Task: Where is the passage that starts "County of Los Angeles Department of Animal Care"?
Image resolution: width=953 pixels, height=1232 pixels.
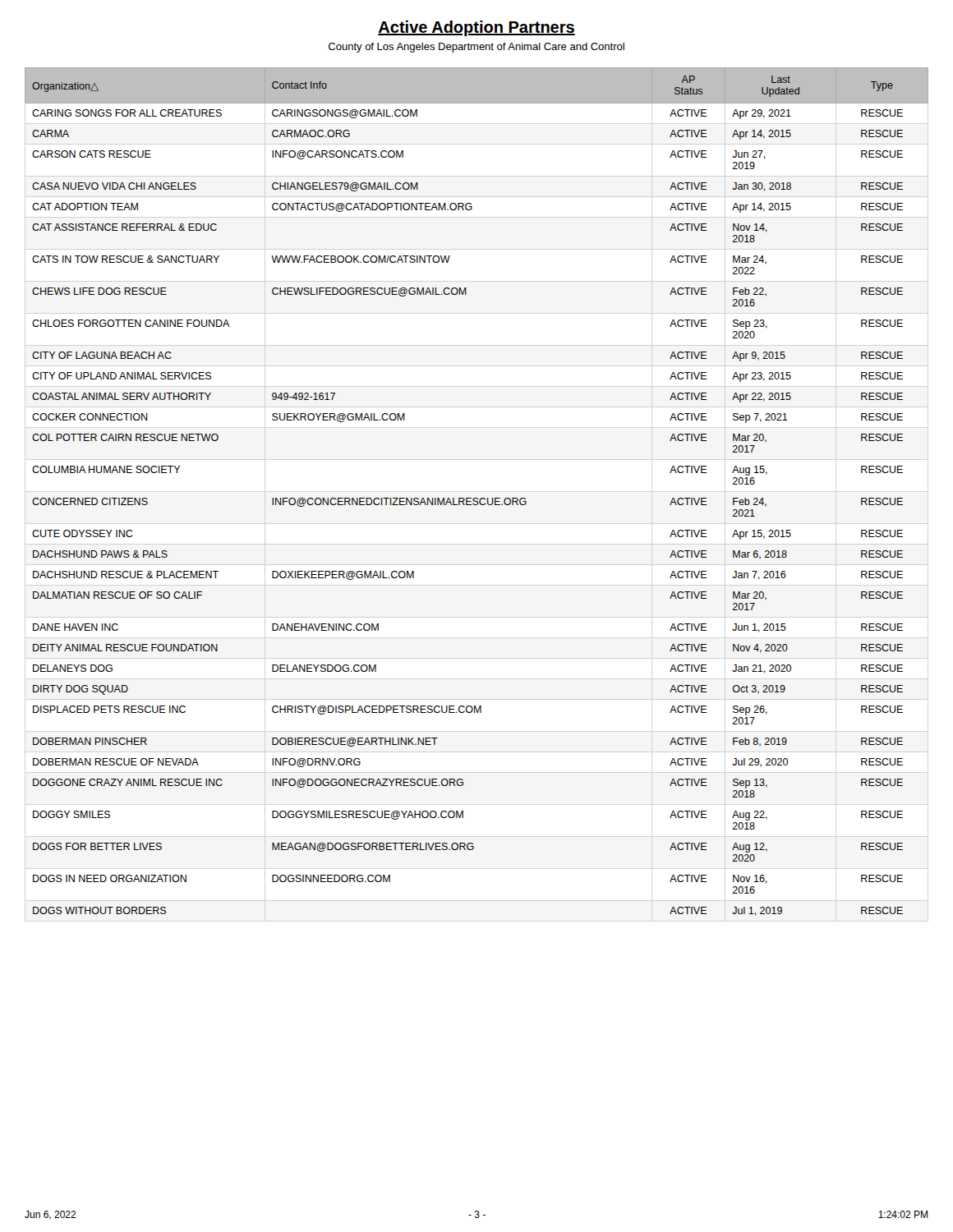Action: pyautogui.click(x=476, y=46)
